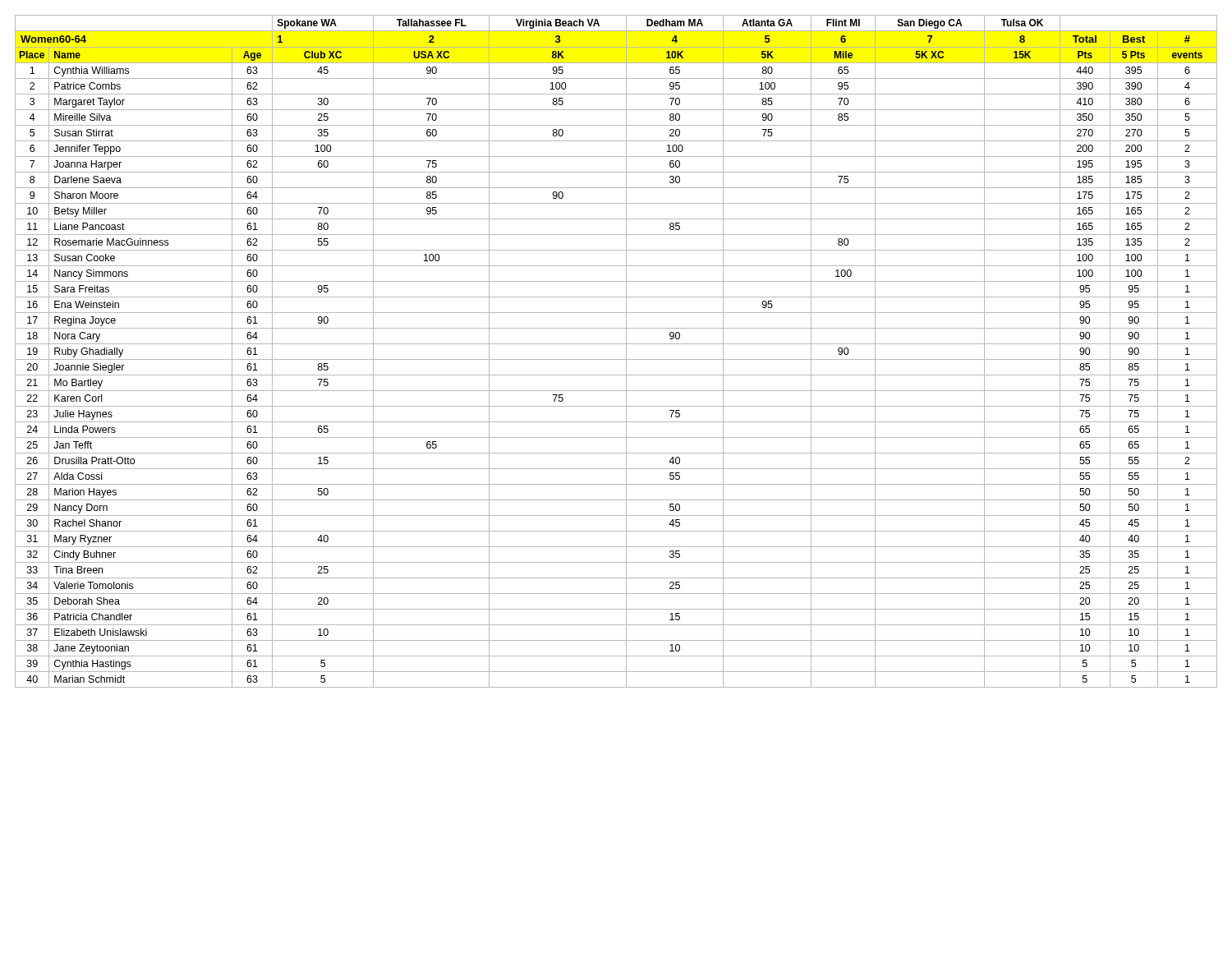Select the table
Screen dimensions: 953x1232
[x=616, y=351]
